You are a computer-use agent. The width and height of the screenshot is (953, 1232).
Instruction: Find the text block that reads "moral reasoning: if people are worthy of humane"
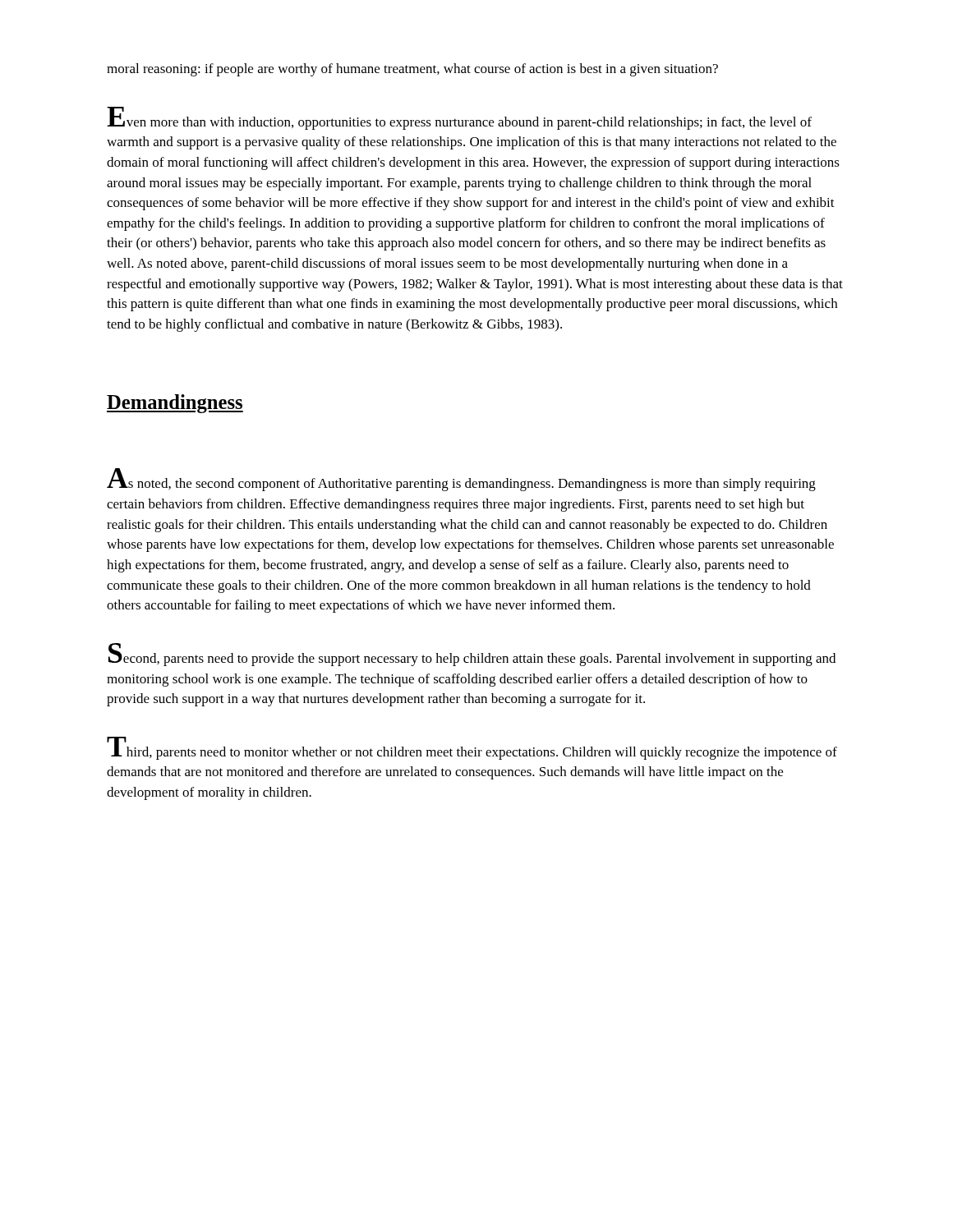click(413, 69)
